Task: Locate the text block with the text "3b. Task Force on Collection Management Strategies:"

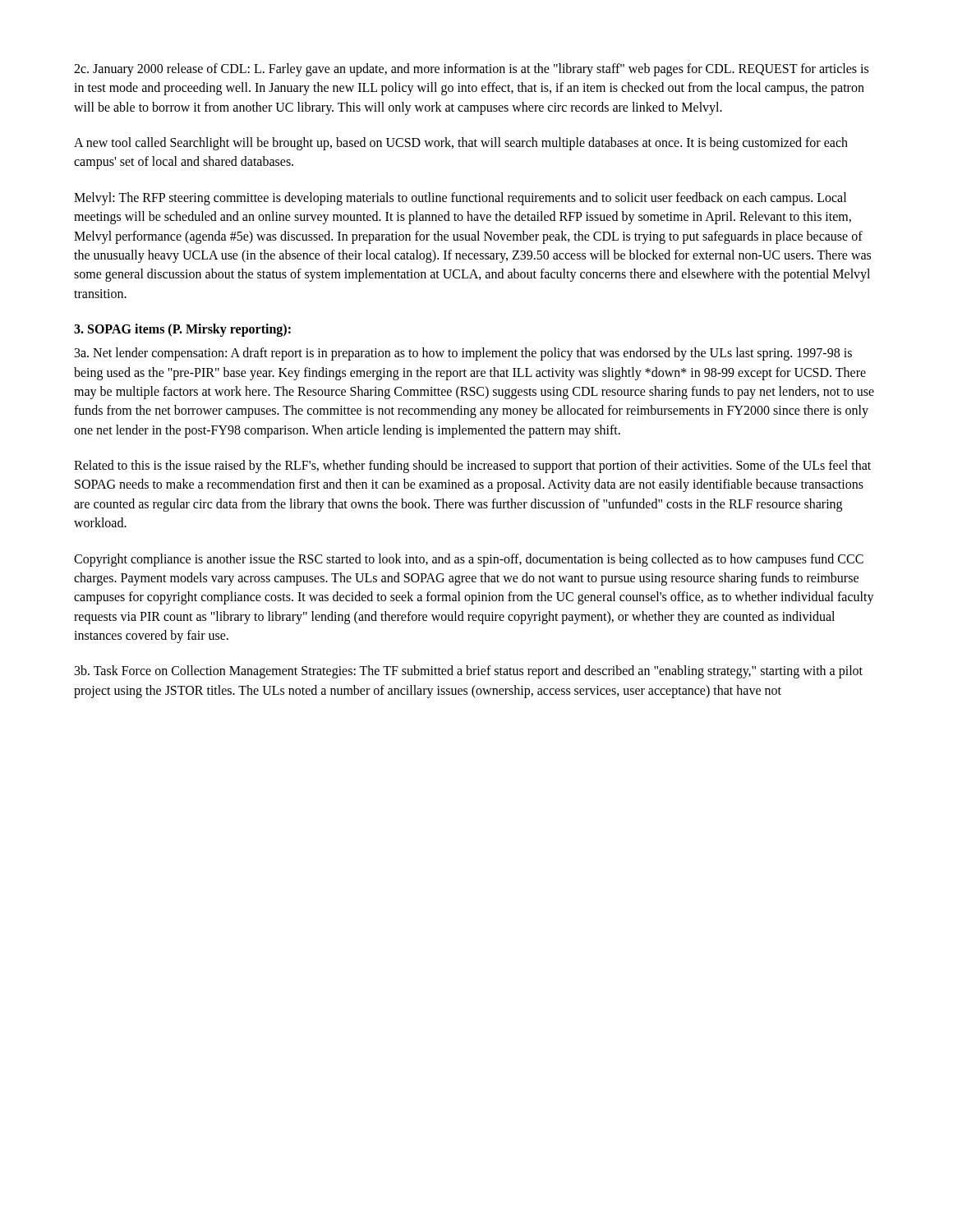Action: tap(468, 680)
